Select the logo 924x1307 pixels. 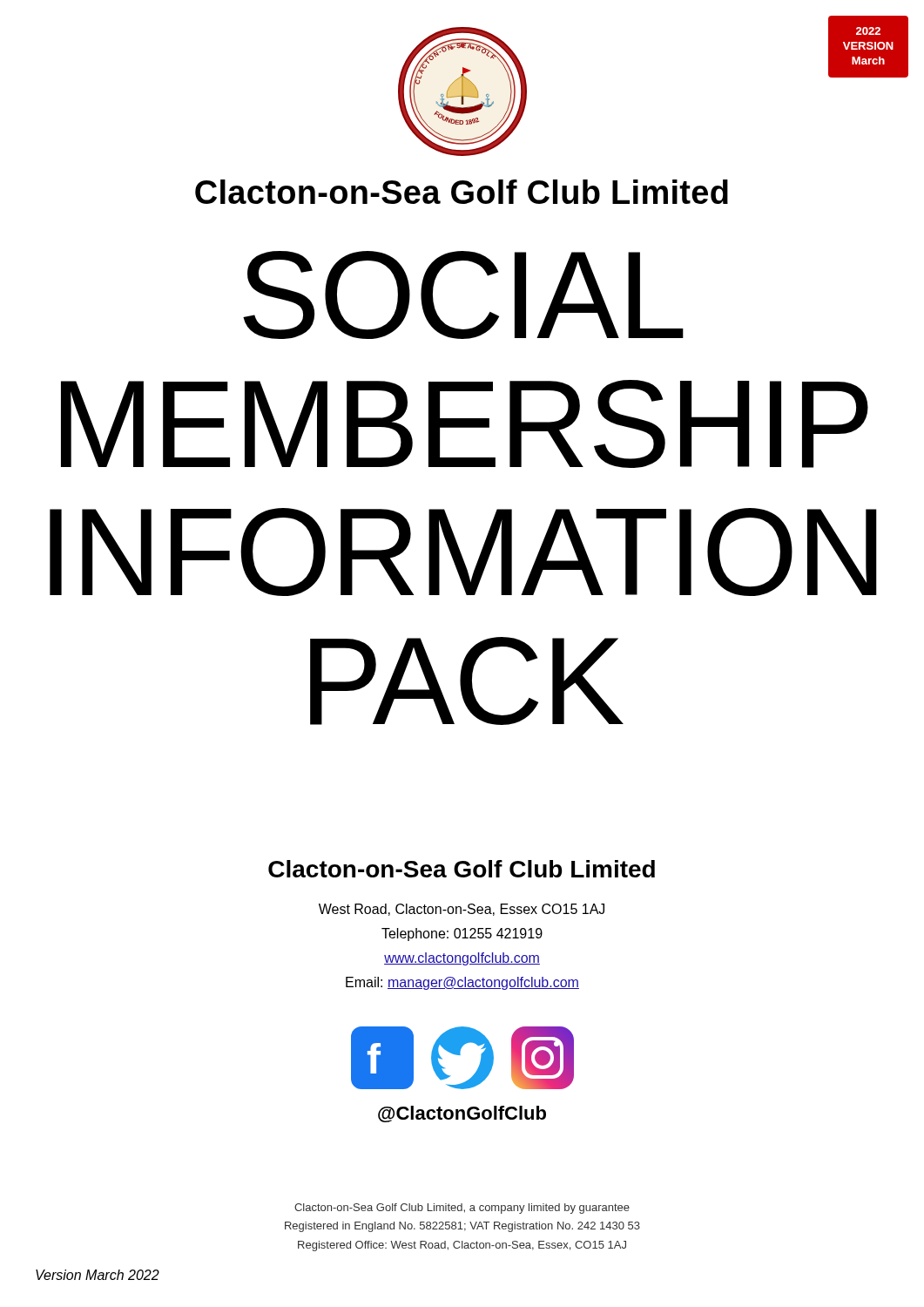(462, 91)
